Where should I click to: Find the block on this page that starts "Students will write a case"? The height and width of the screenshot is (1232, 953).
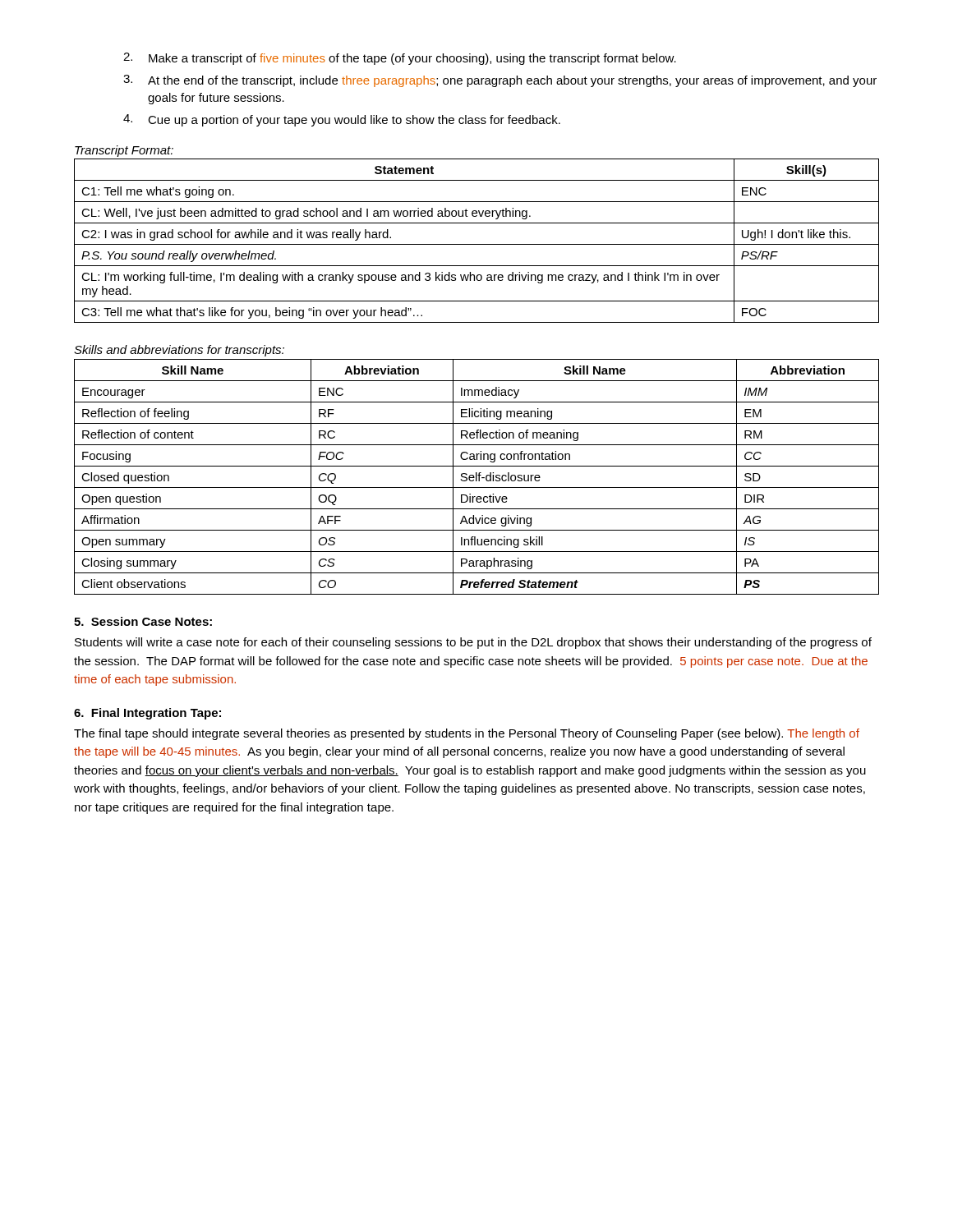click(x=473, y=660)
